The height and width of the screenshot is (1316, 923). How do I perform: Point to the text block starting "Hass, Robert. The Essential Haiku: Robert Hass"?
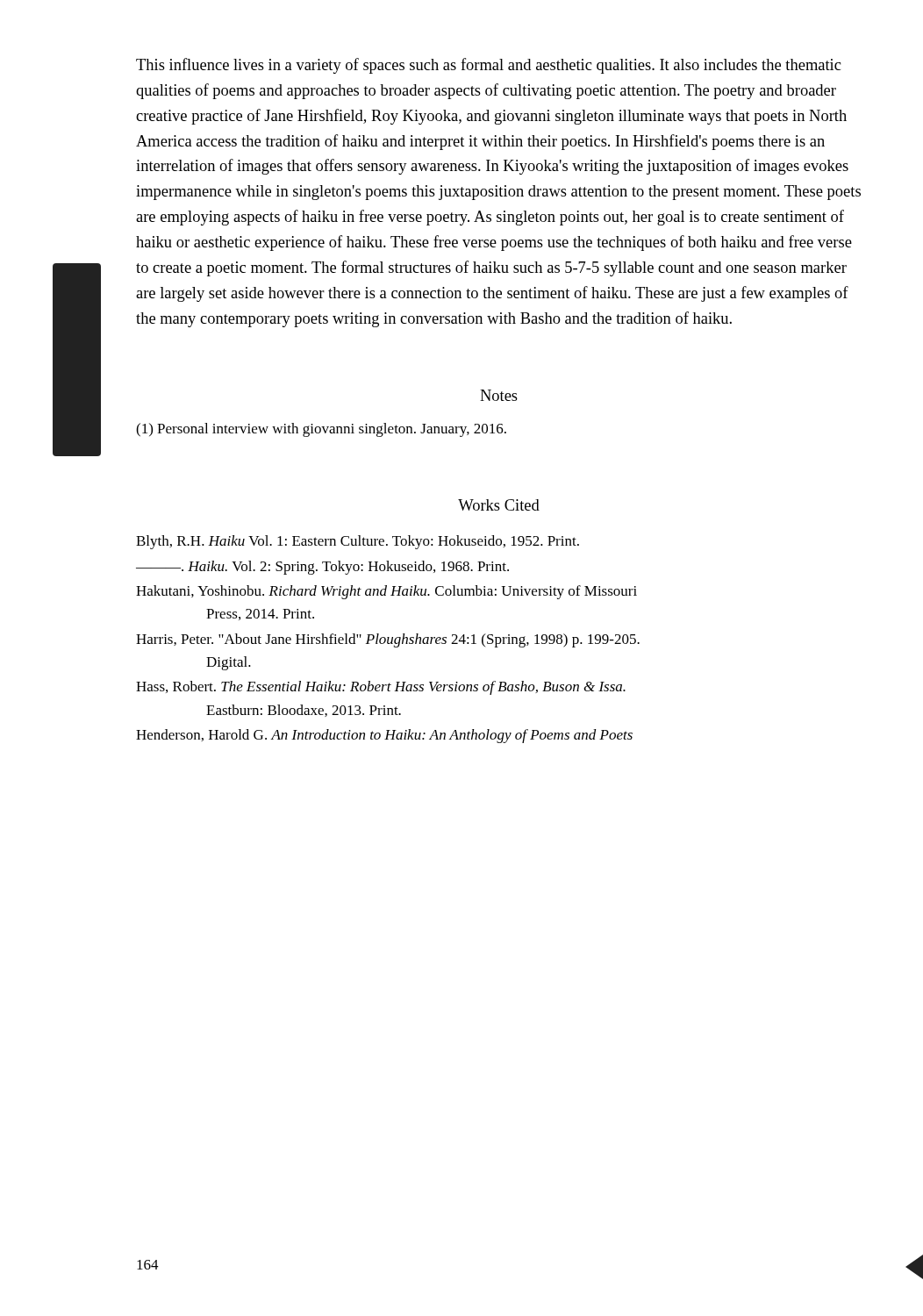pos(499,700)
